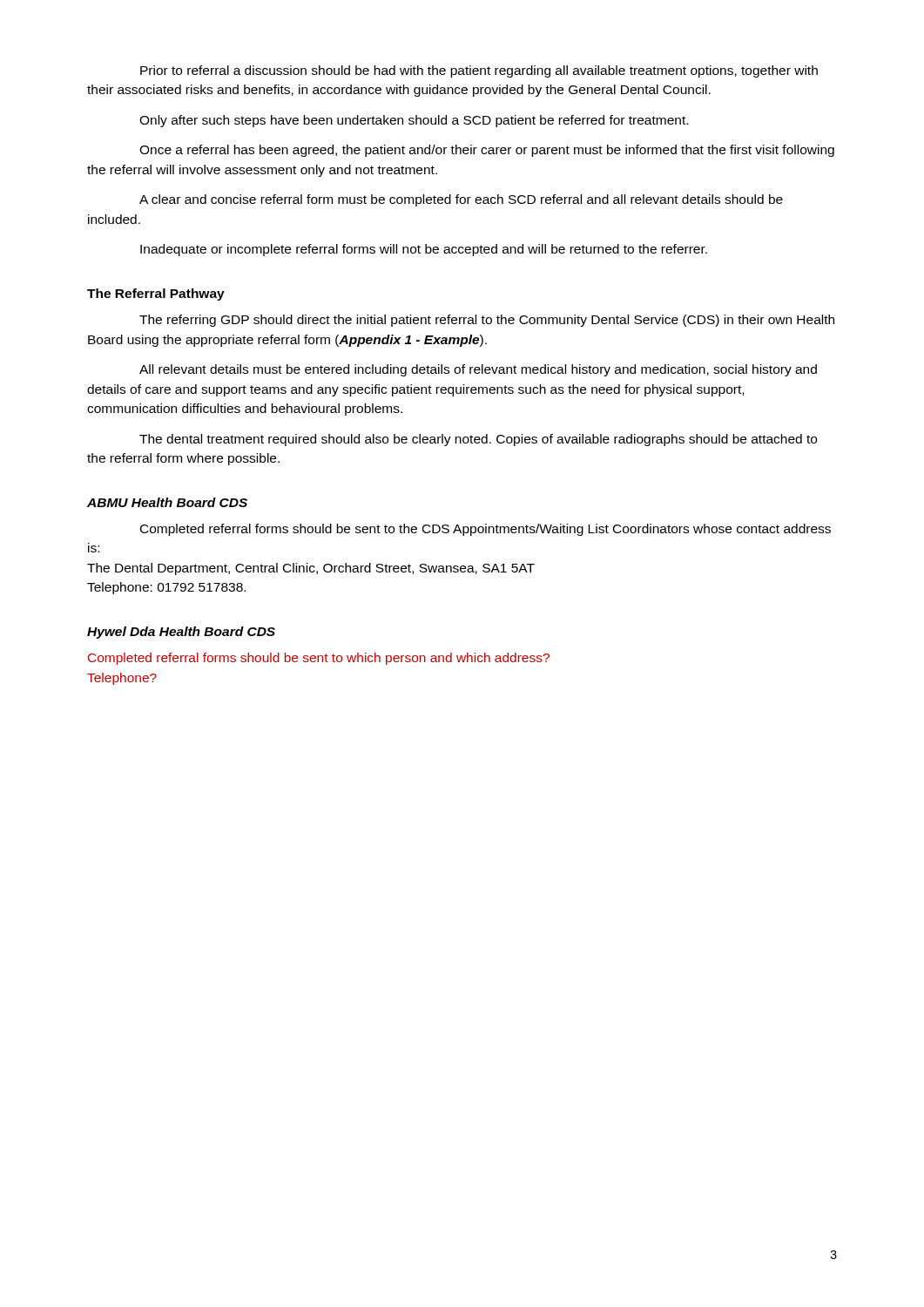Viewport: 924px width, 1307px height.
Task: Locate the block of text that opens with "Inadequate or incomplete"
Action: click(462, 250)
